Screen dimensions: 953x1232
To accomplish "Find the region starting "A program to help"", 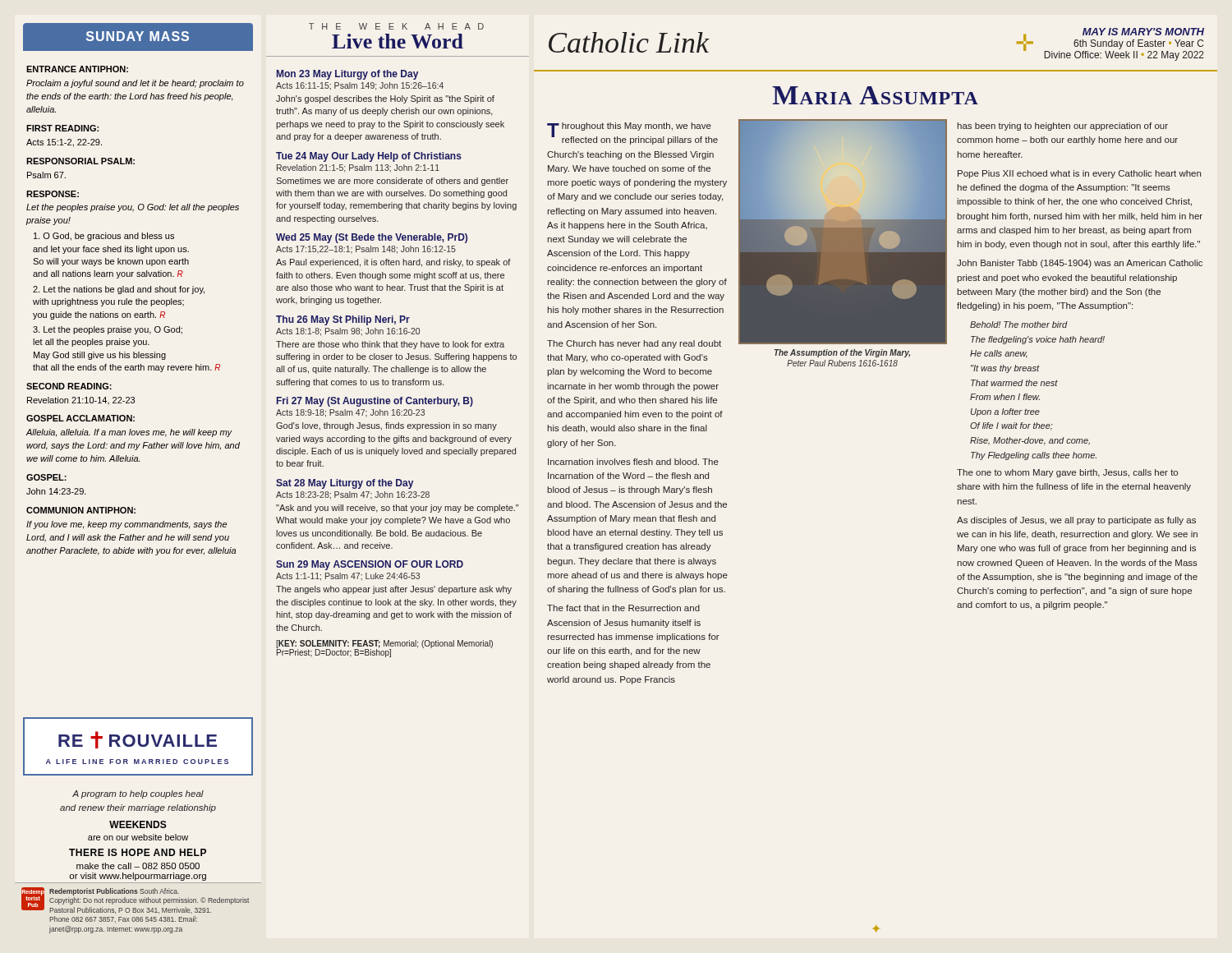I will point(138,801).
